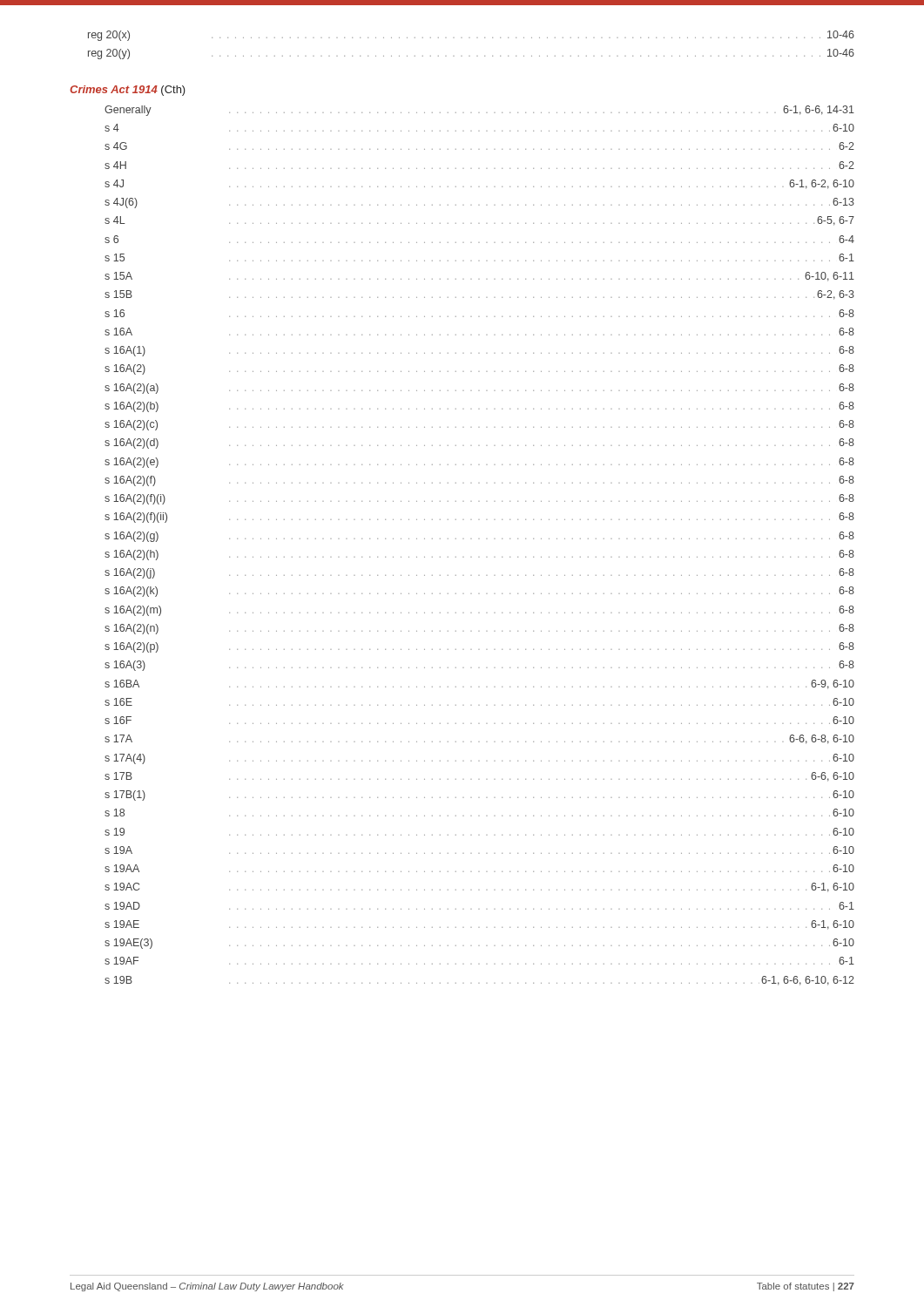This screenshot has width=924, height=1307.
Task: Navigate to the text block starting "s 17A(4) . ."
Action: tap(479, 758)
